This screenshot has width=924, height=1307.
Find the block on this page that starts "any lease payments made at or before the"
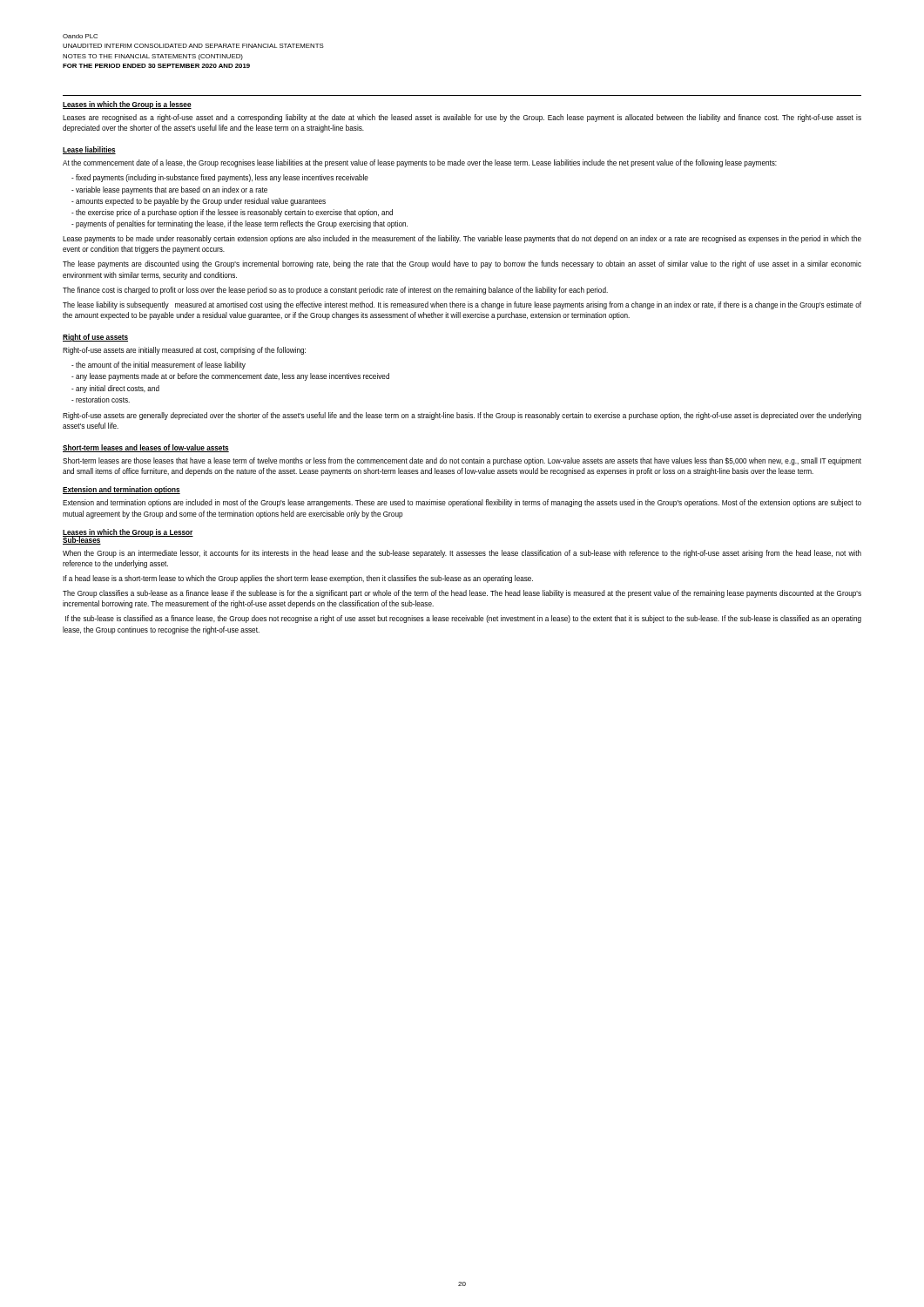[231, 377]
